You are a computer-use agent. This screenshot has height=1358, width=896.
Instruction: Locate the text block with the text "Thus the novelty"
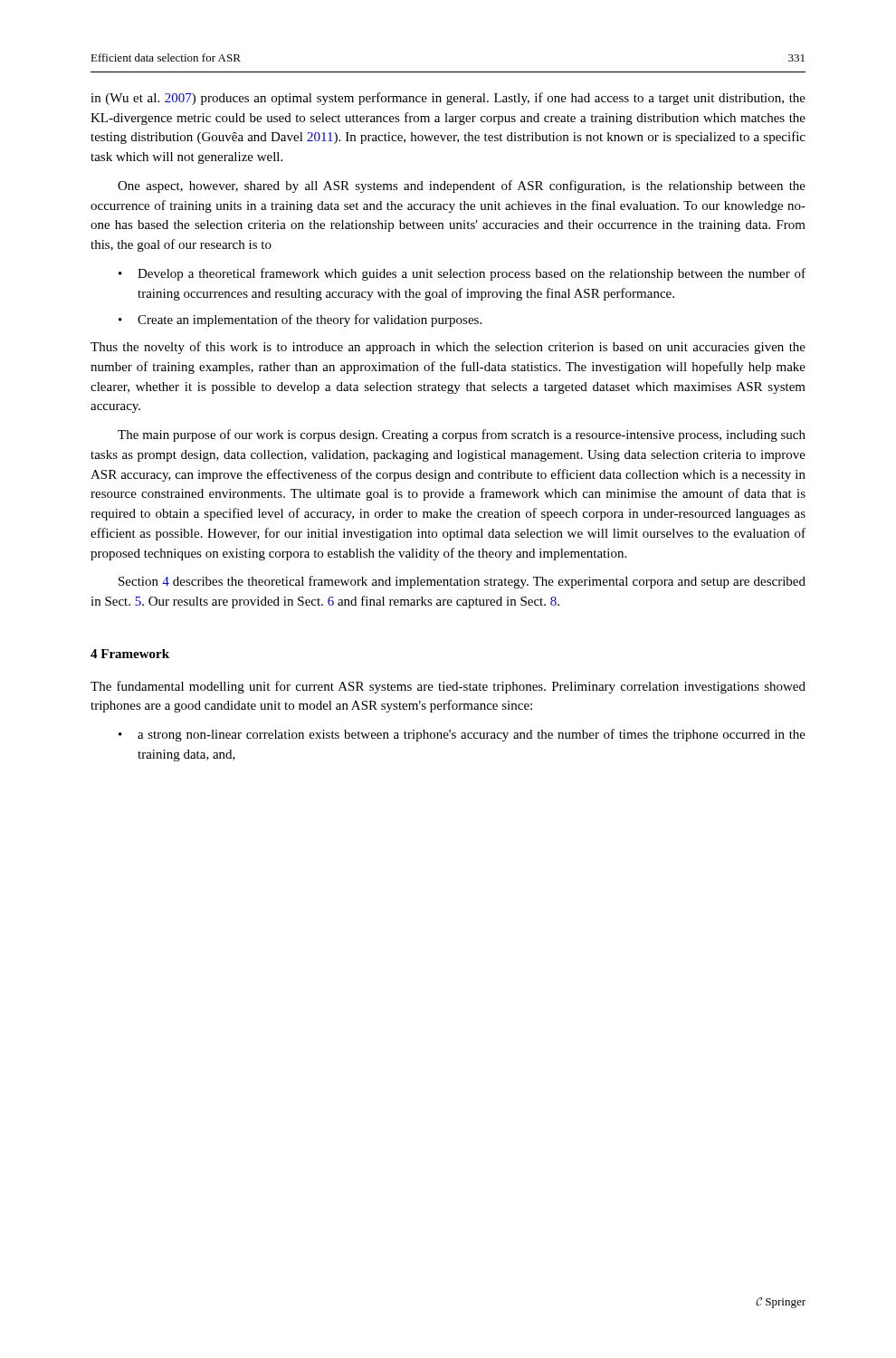[448, 376]
